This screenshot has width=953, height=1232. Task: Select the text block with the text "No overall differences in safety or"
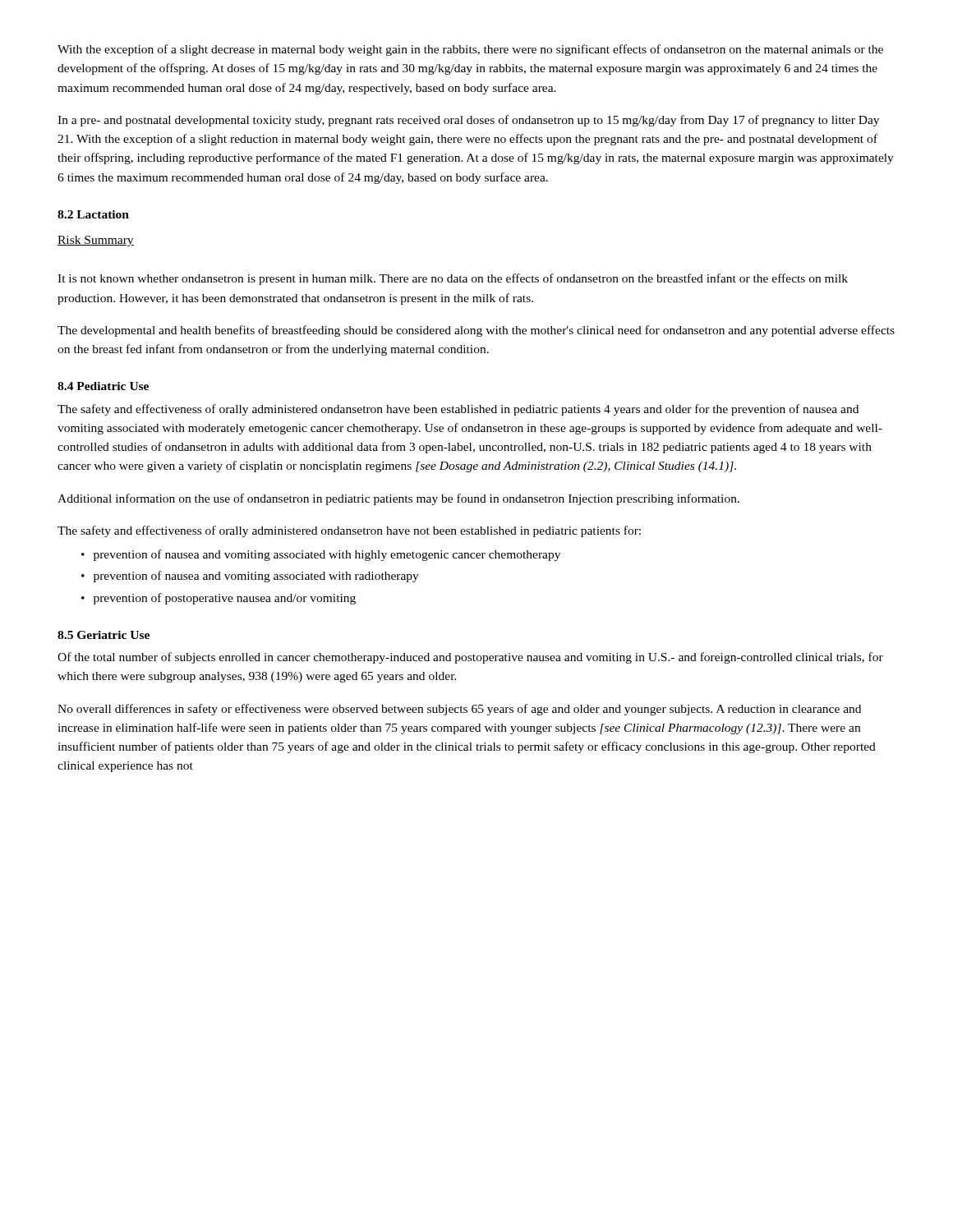467,737
